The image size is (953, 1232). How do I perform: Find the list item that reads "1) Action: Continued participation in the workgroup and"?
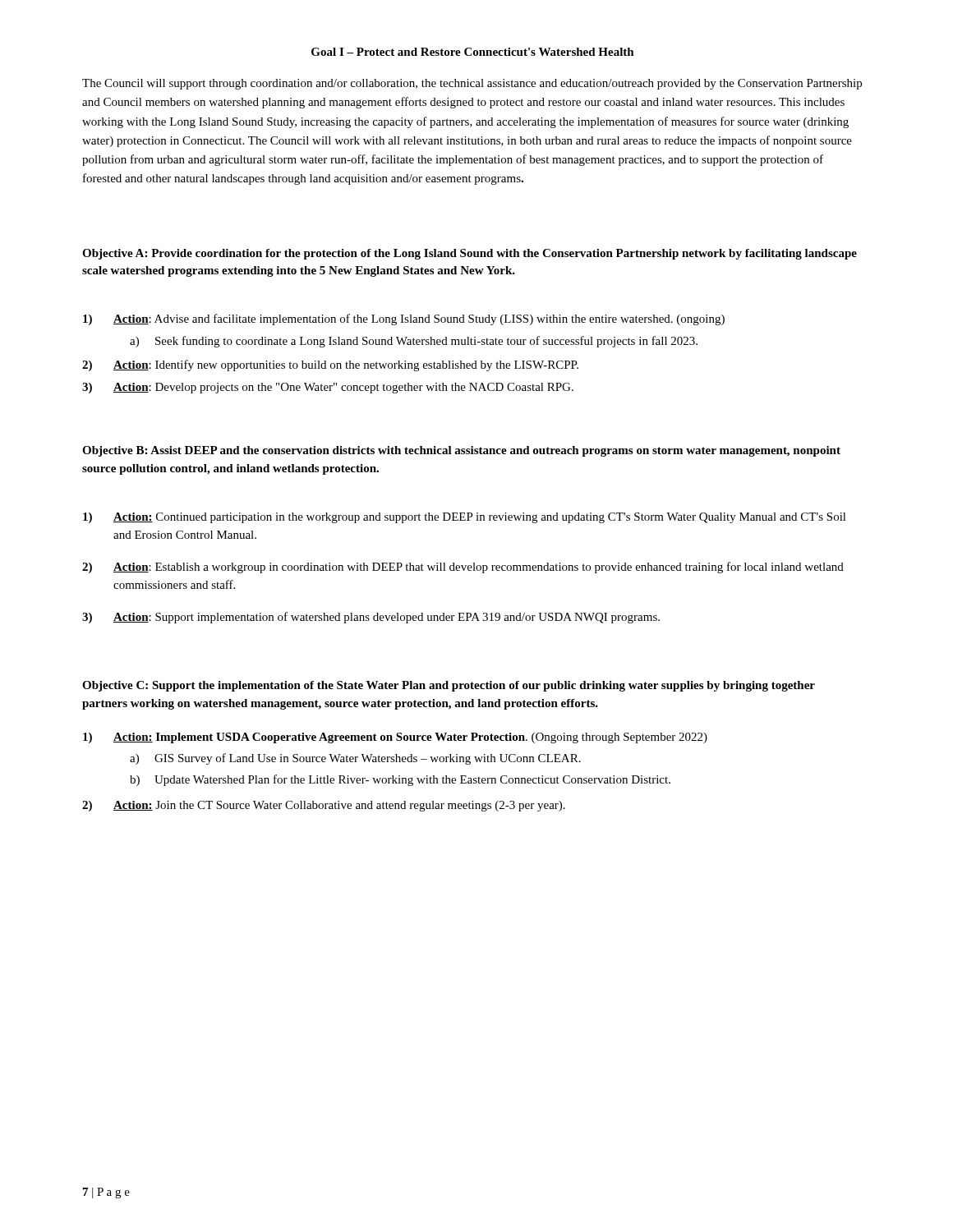(x=472, y=526)
